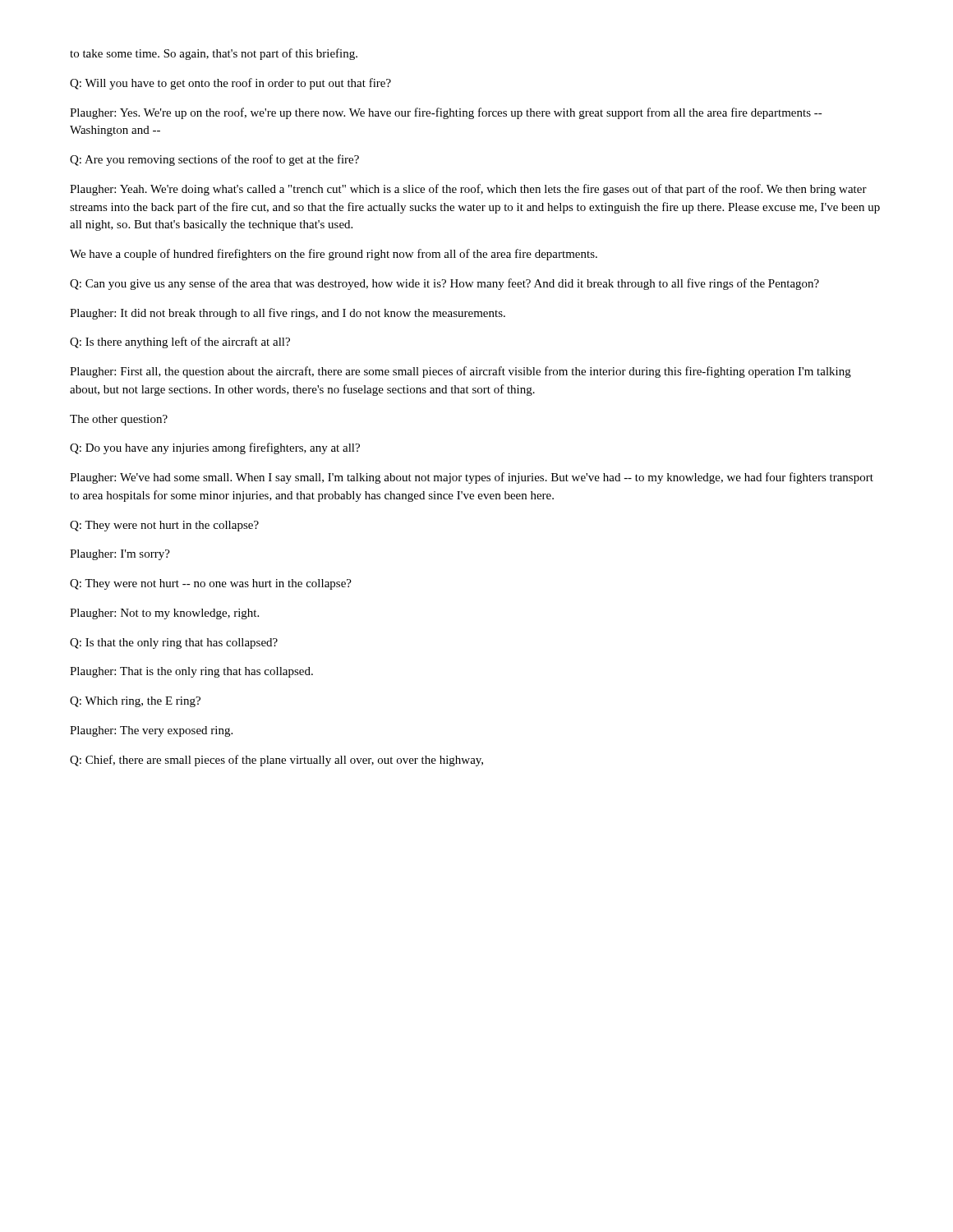
Task: Point to the text block starting "Plaugher: That is the only ring that has"
Action: (192, 671)
